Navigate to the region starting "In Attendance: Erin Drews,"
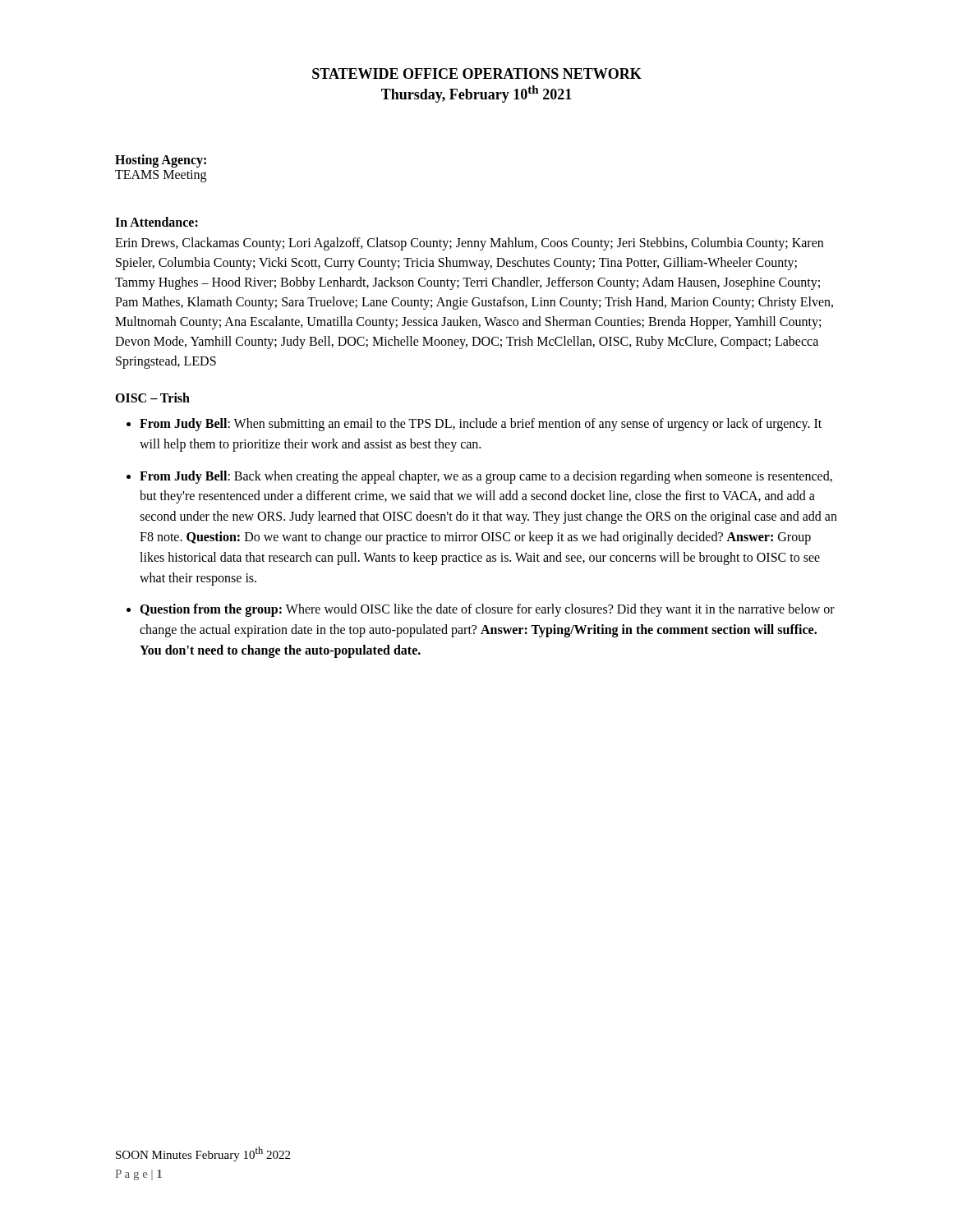This screenshot has width=953, height=1232. click(x=476, y=293)
